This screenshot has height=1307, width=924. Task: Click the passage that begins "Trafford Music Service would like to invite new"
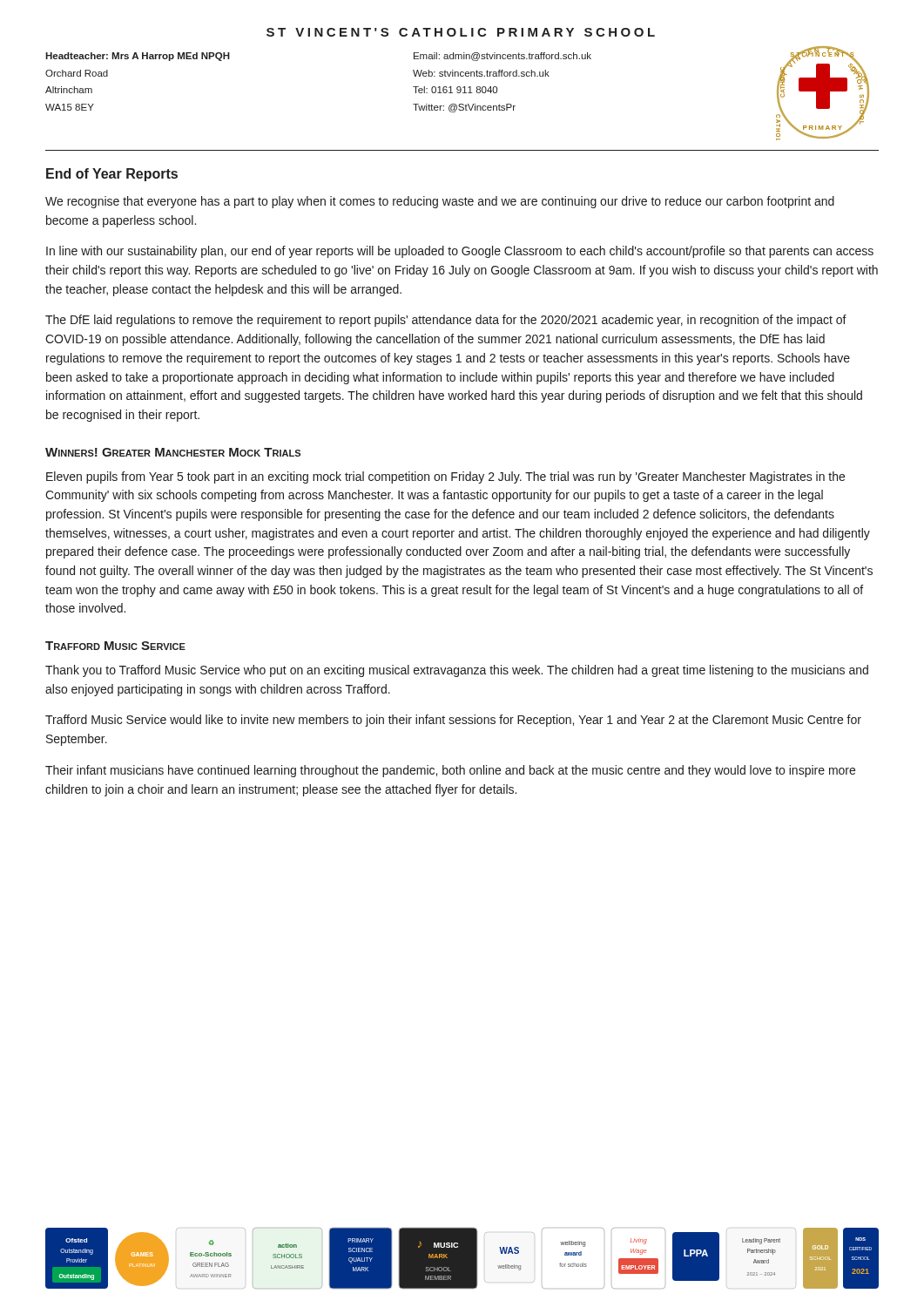(x=453, y=730)
